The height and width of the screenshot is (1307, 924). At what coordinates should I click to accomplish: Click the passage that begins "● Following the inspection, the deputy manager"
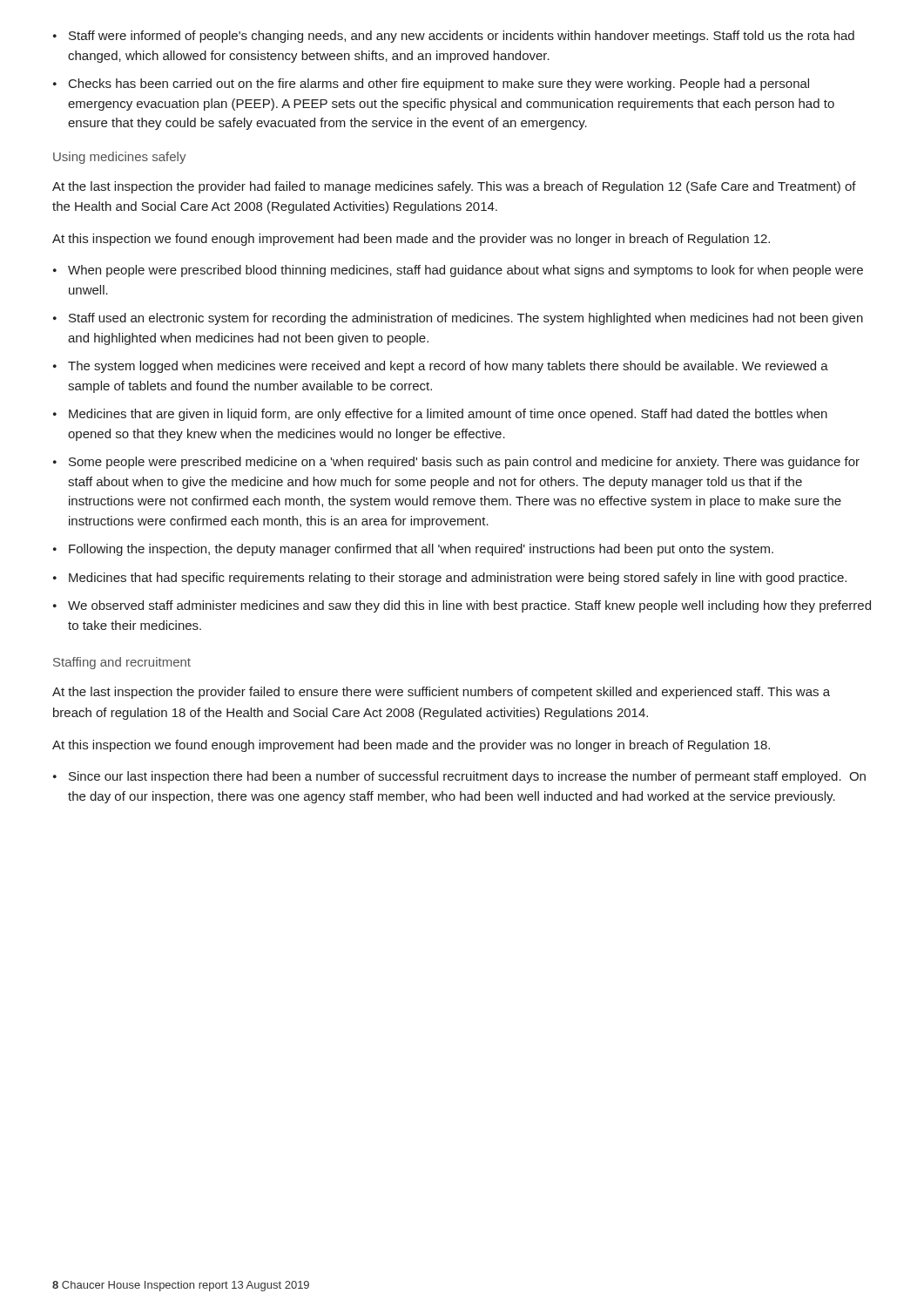pos(462,549)
